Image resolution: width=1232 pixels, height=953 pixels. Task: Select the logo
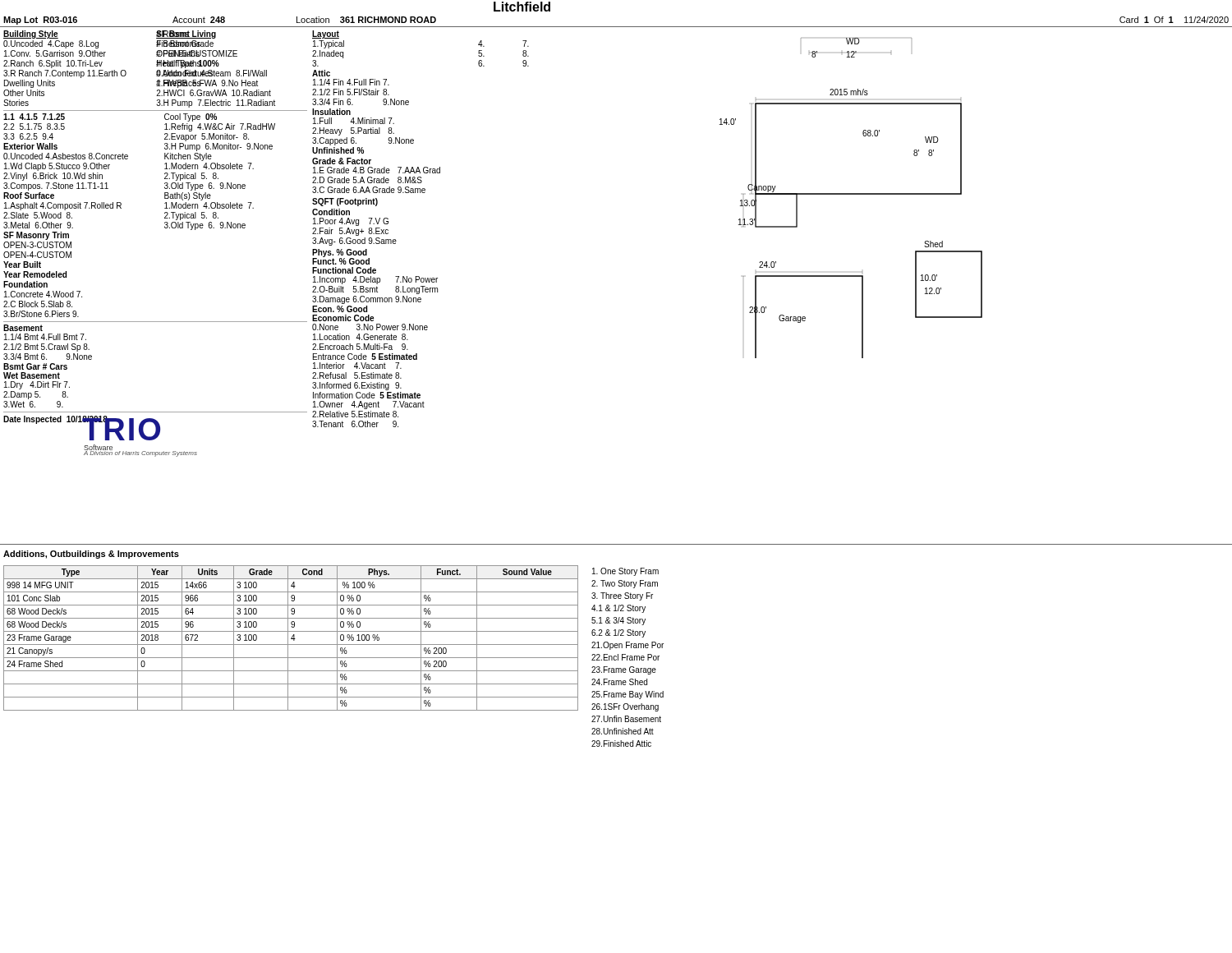[156, 427]
